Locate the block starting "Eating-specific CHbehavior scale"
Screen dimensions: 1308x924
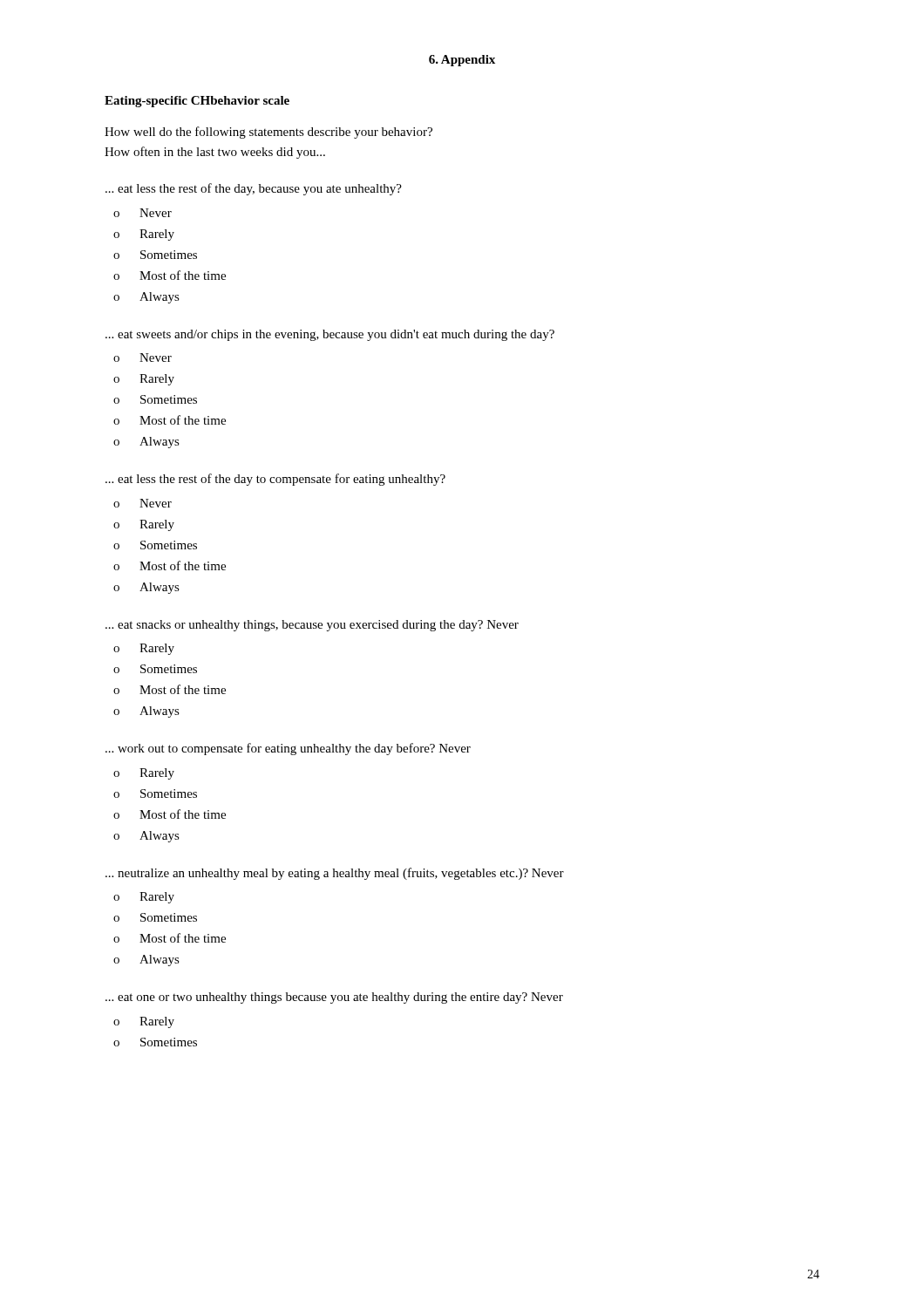click(197, 100)
